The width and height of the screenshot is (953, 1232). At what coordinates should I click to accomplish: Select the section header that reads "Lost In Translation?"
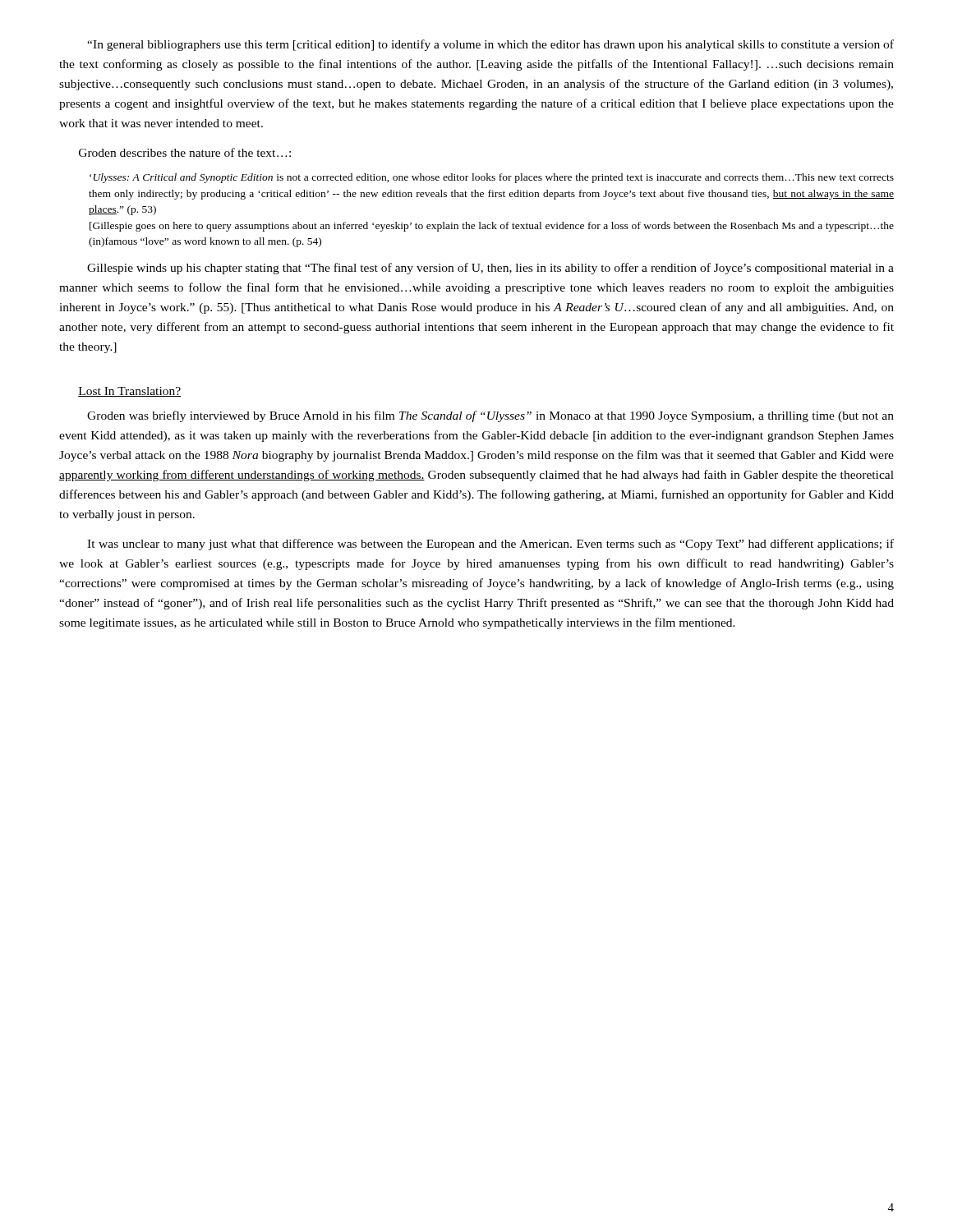point(130,391)
